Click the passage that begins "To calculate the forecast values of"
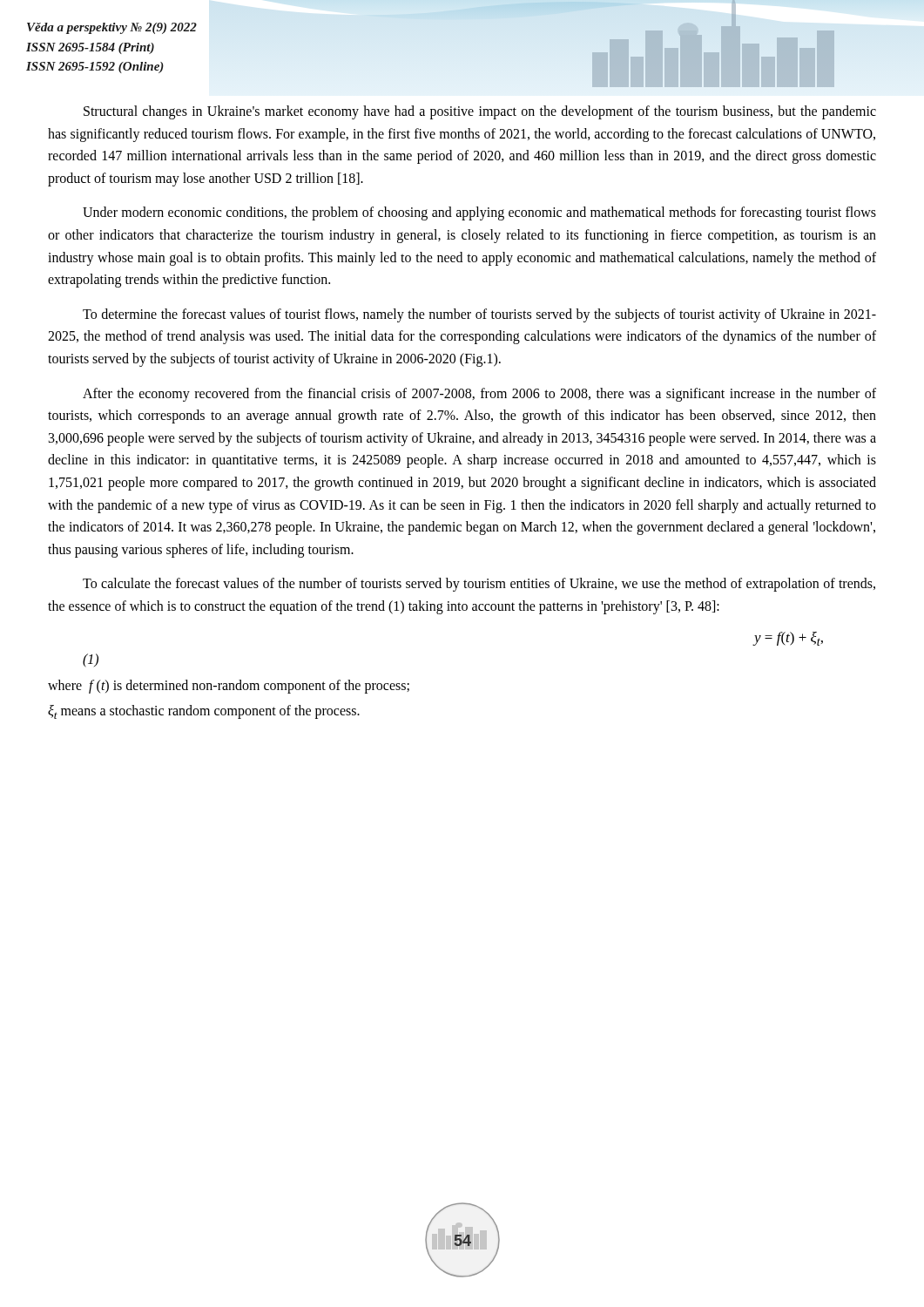This screenshot has width=924, height=1307. pyautogui.click(x=462, y=595)
